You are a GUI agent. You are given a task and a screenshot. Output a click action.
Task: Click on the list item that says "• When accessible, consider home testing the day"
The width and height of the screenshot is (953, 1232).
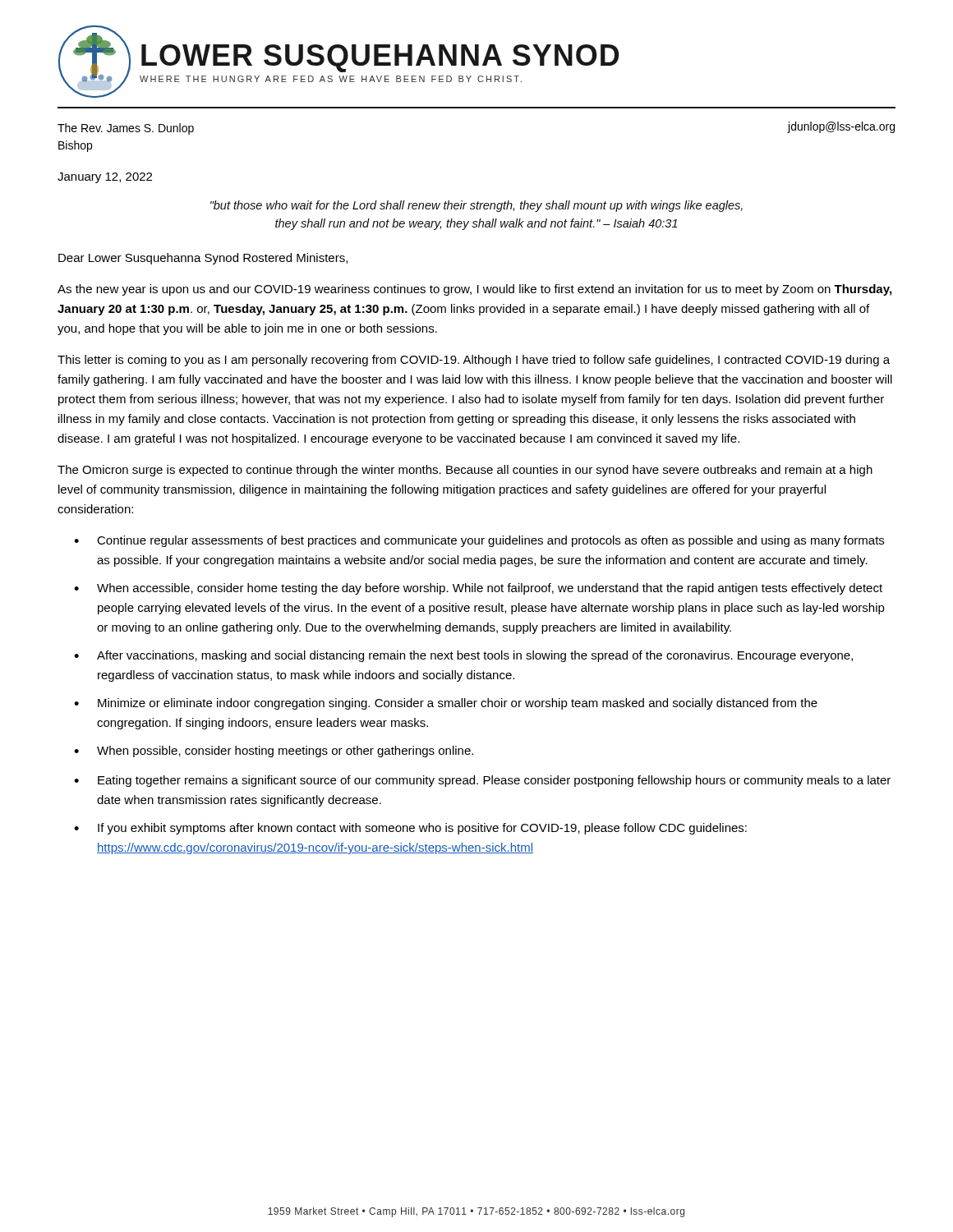tap(485, 608)
